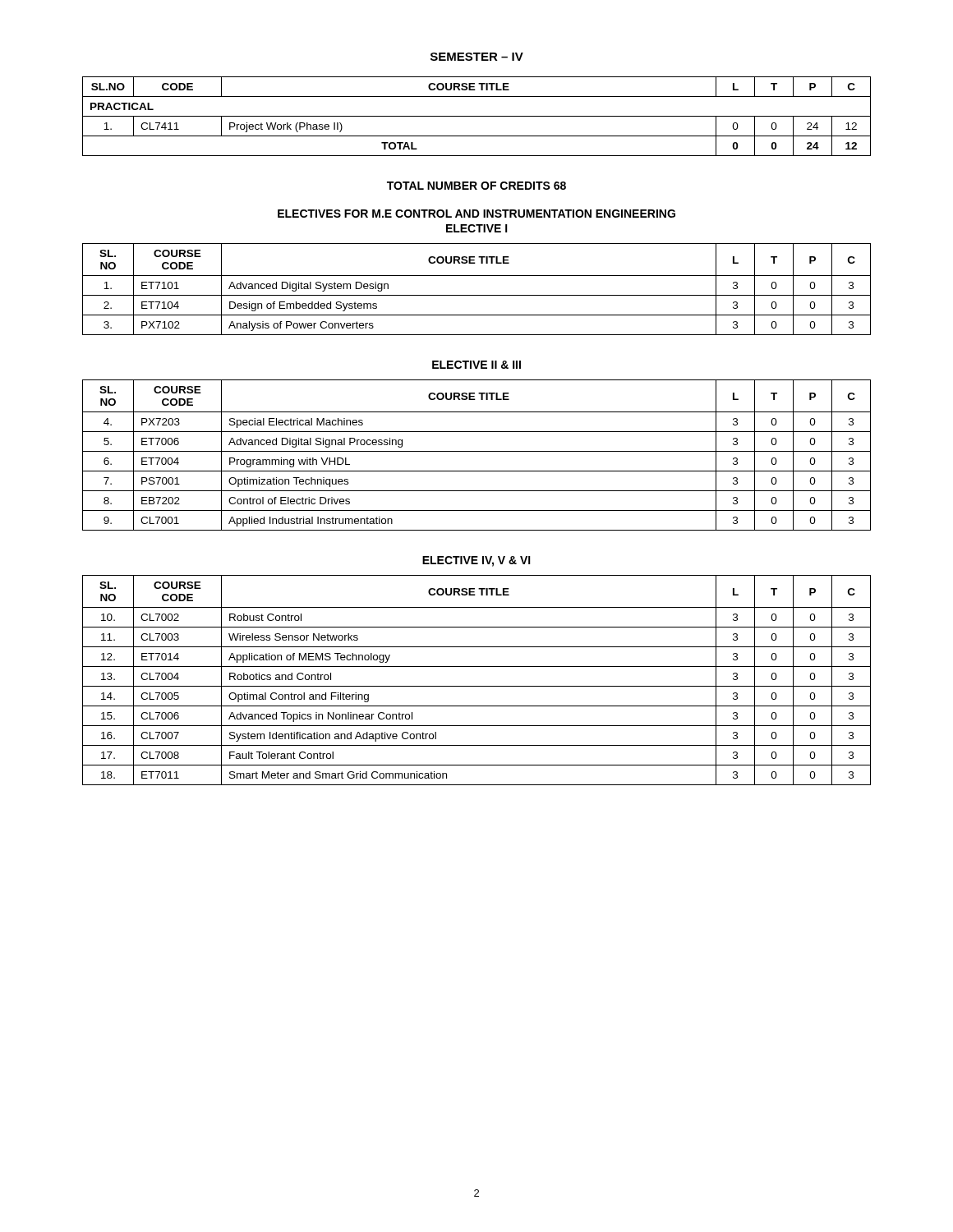Point to the element starting "SEMESTER – IV"
This screenshot has height=1232, width=953.
pos(476,56)
